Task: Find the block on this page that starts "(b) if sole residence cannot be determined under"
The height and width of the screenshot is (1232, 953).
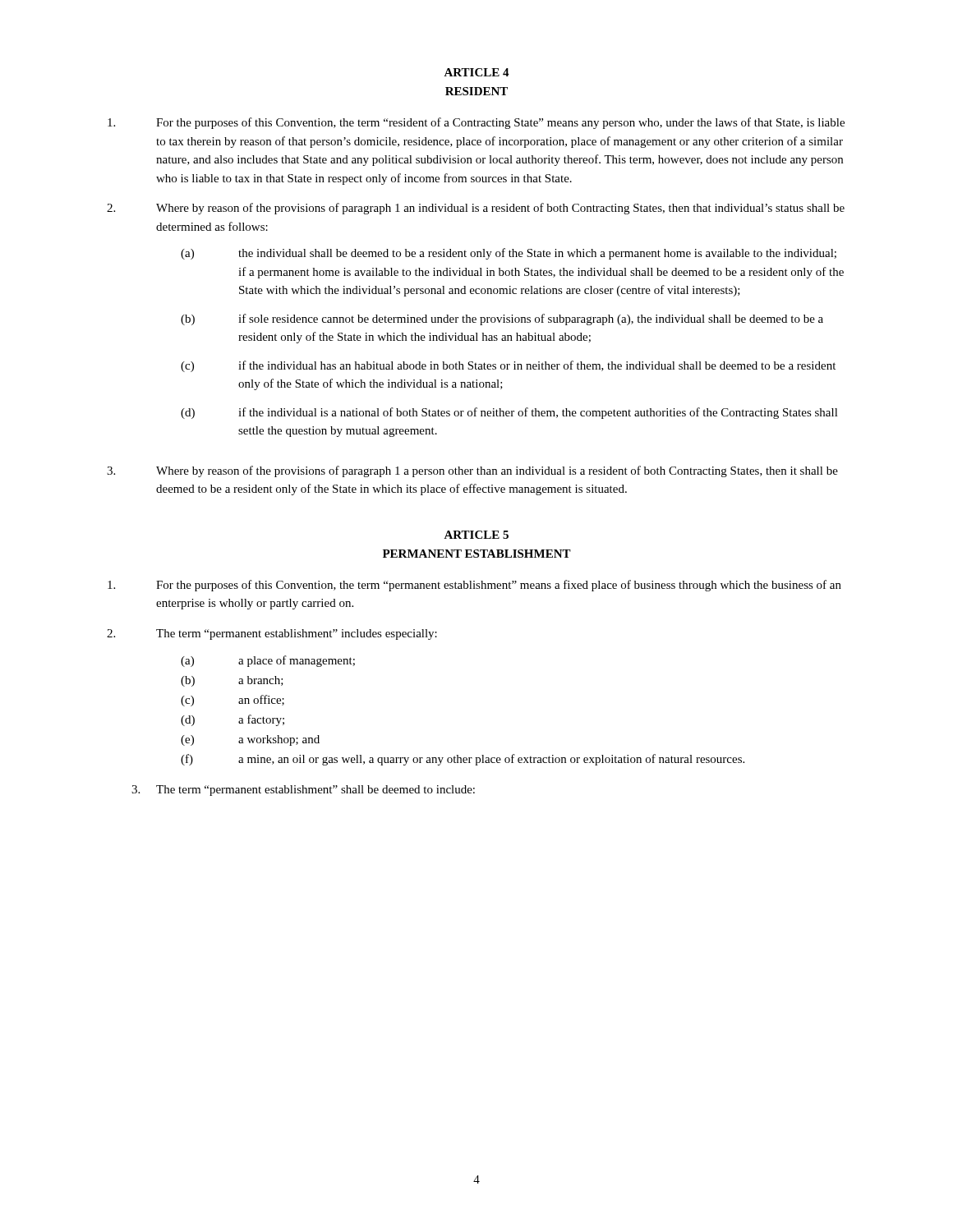Action: click(x=501, y=328)
